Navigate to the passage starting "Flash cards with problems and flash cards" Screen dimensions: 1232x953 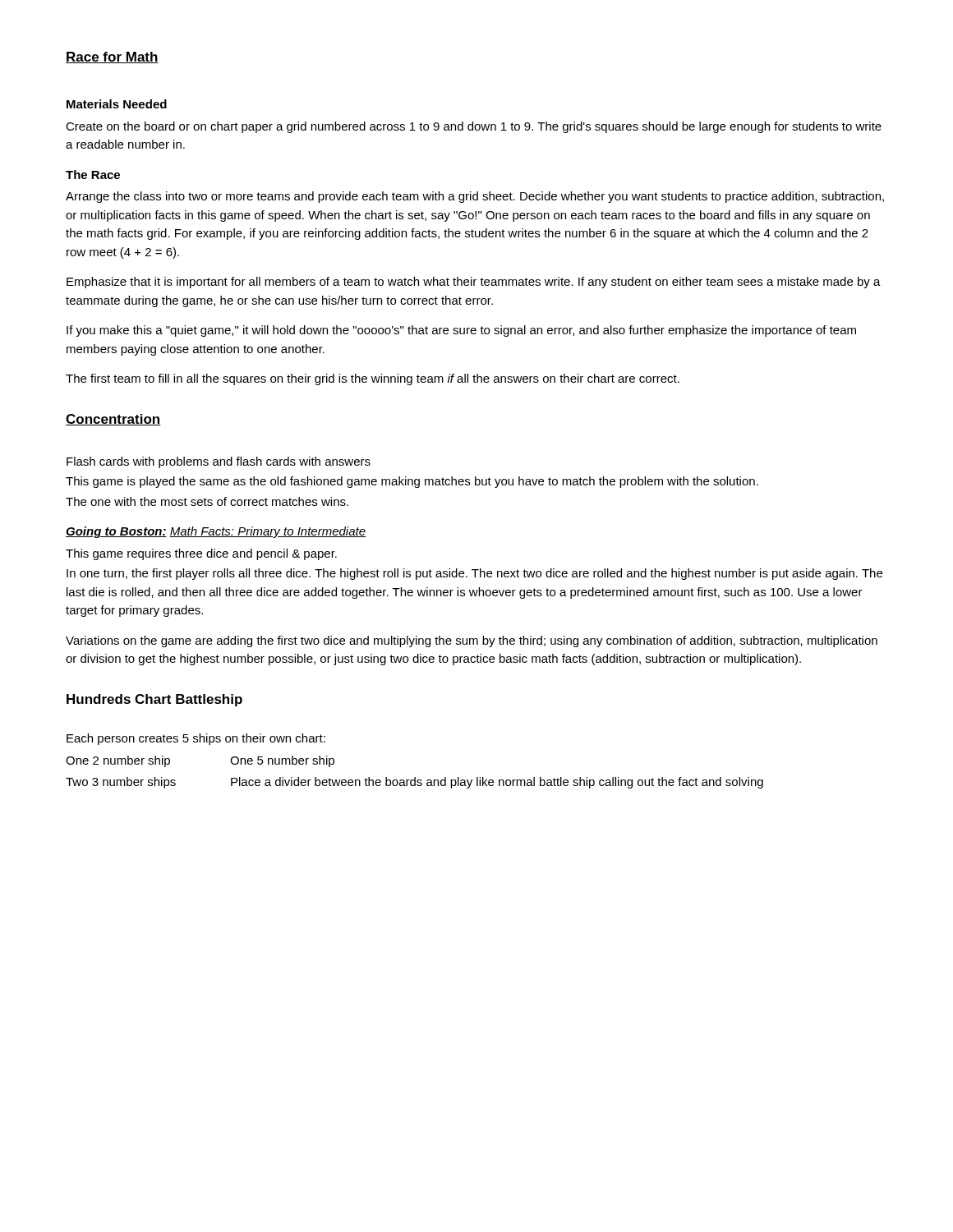point(219,462)
